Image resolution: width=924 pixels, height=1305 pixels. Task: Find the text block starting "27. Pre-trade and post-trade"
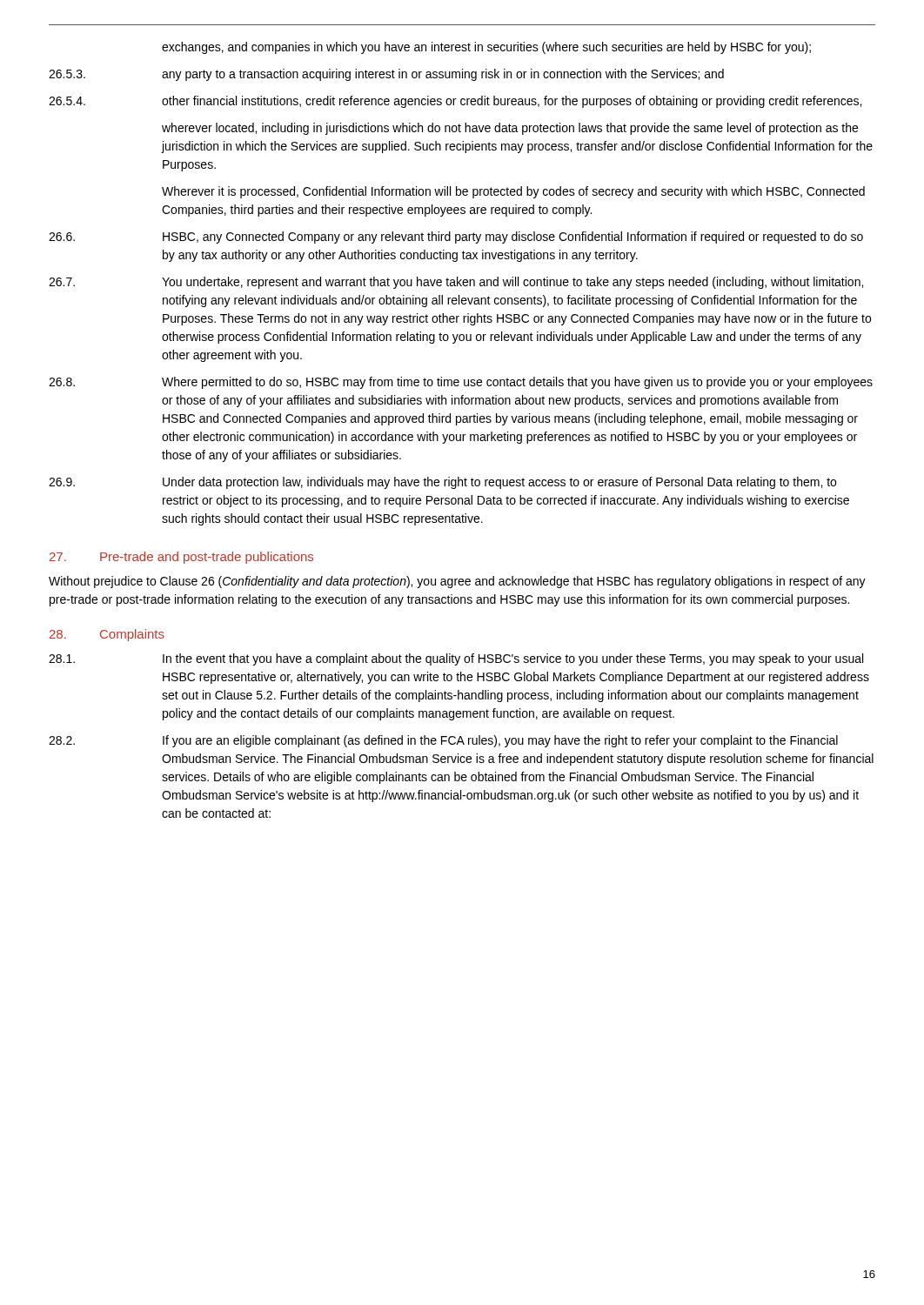[x=181, y=556]
